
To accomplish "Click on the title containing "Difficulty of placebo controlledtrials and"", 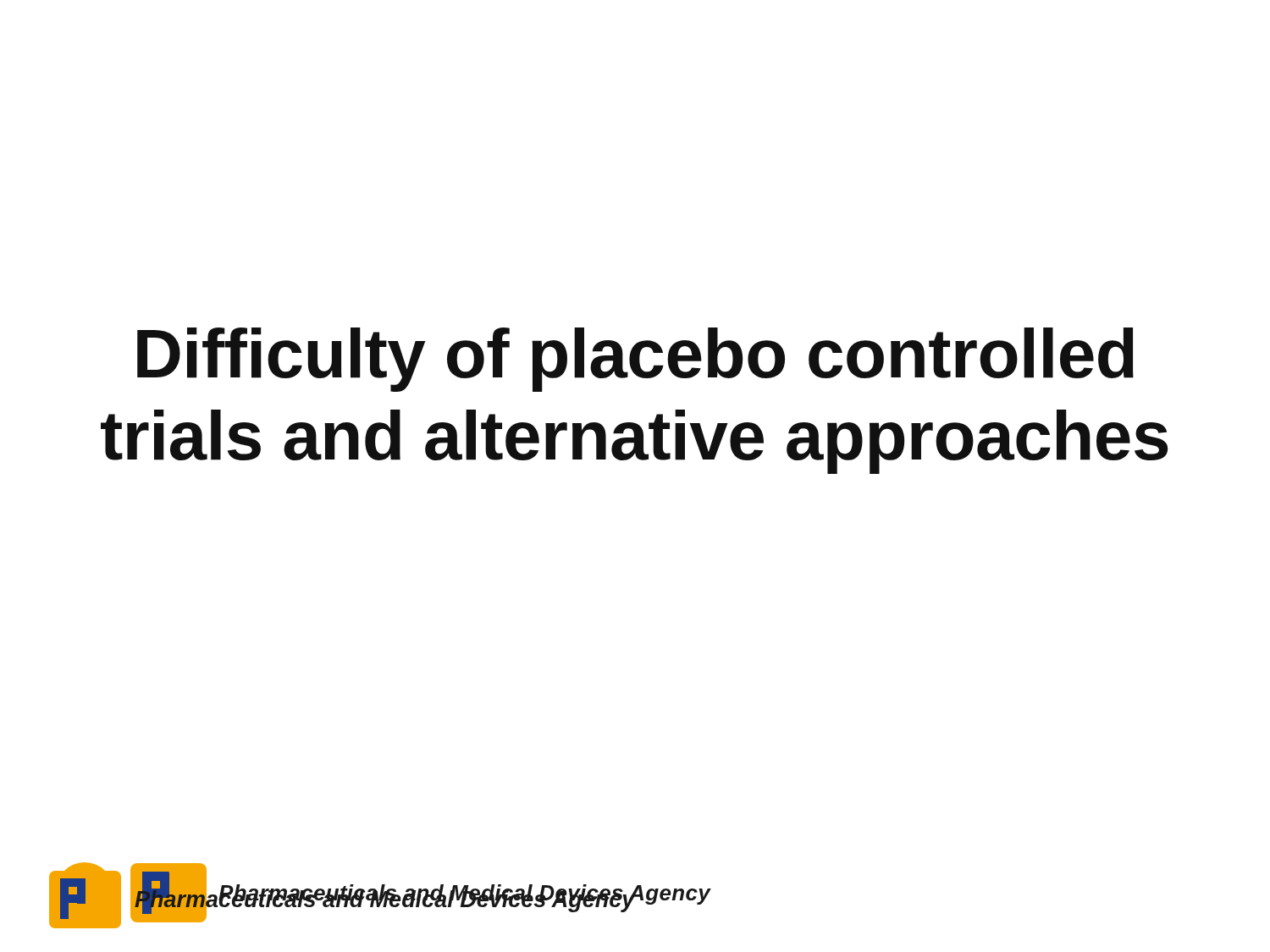I will tap(635, 394).
